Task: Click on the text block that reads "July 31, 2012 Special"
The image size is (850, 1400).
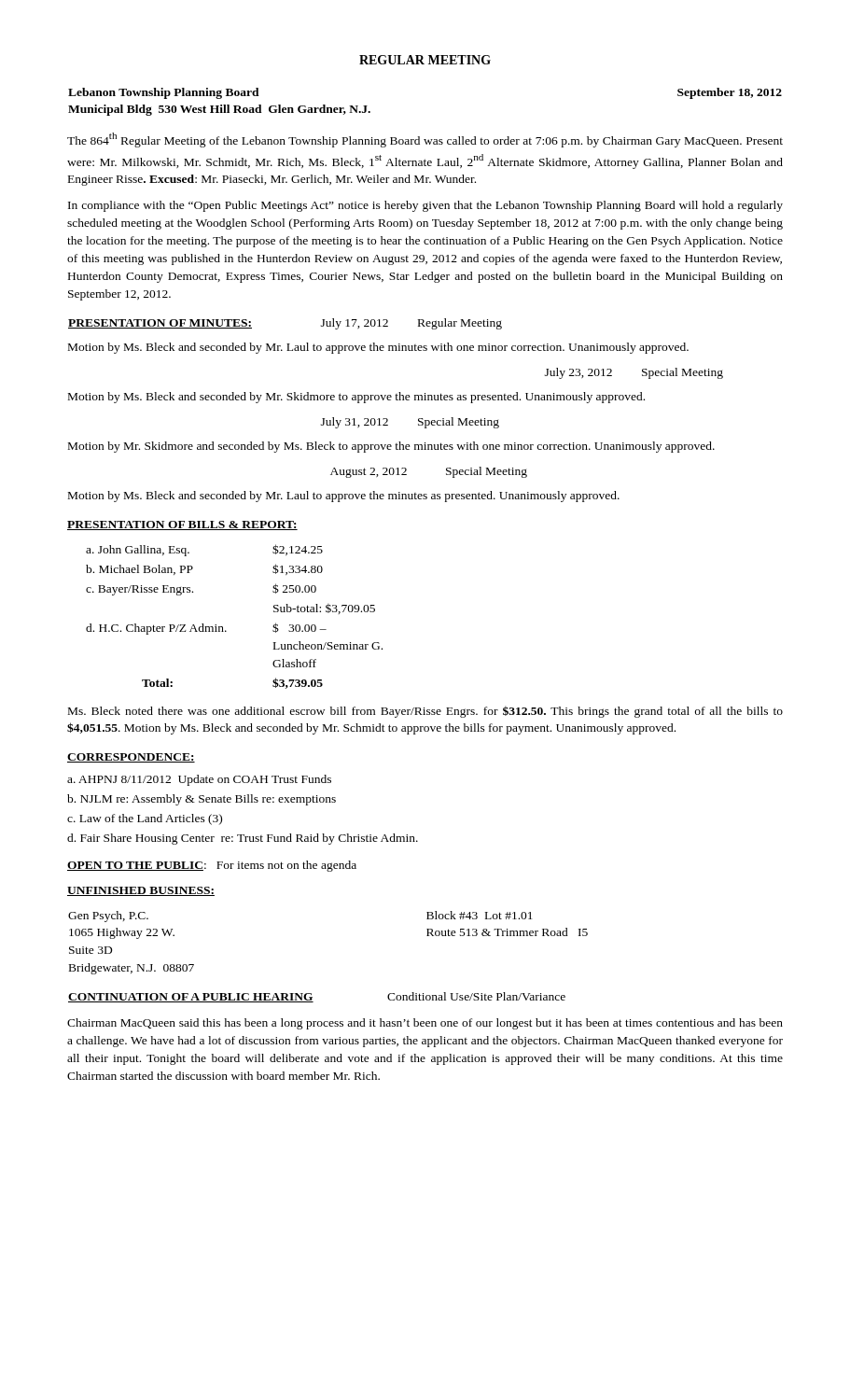Action: (x=425, y=422)
